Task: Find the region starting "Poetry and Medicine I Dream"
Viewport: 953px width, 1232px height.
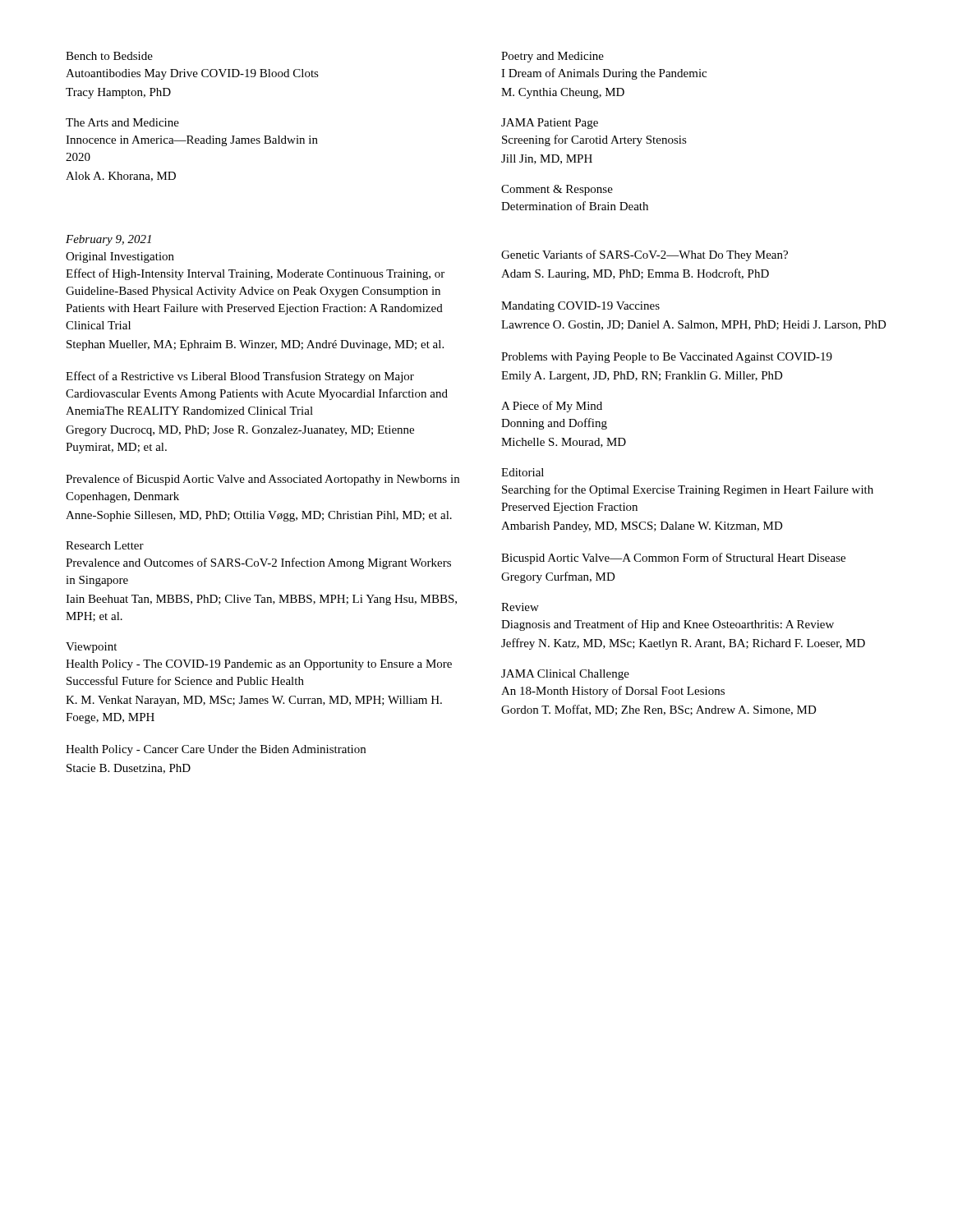Action: [698, 75]
